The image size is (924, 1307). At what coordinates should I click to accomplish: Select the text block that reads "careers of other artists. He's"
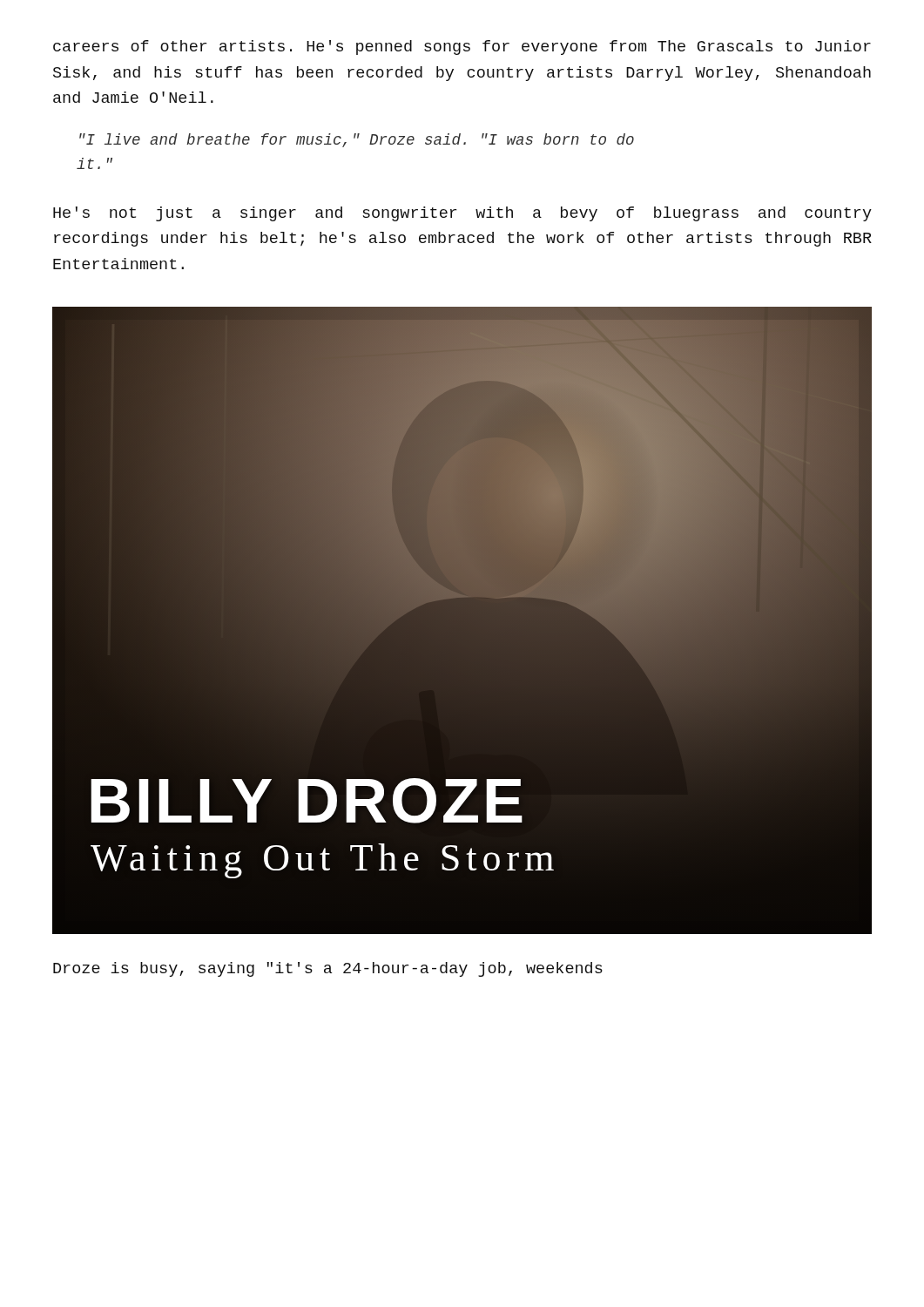(462, 73)
